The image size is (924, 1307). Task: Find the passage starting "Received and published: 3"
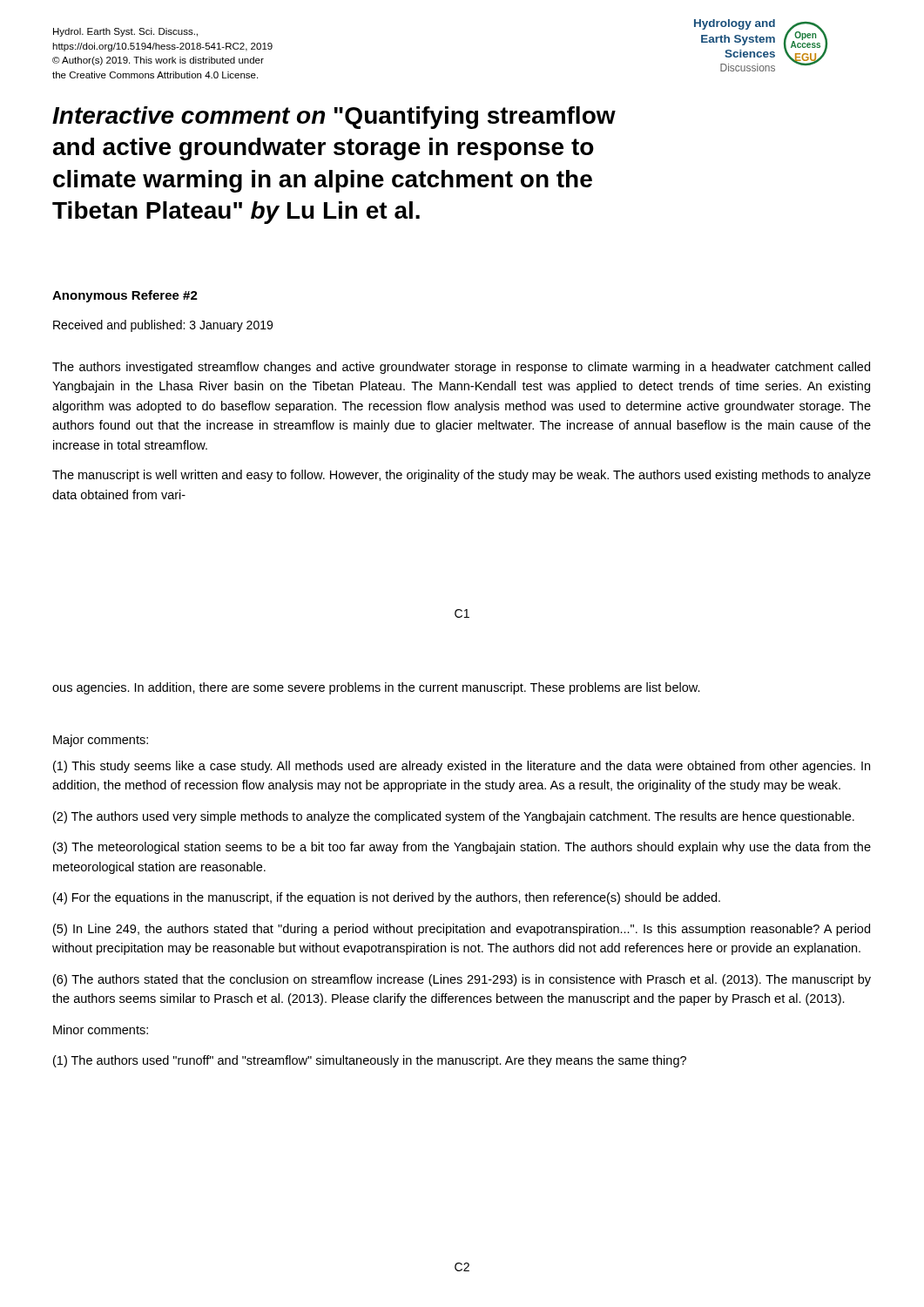coord(163,326)
